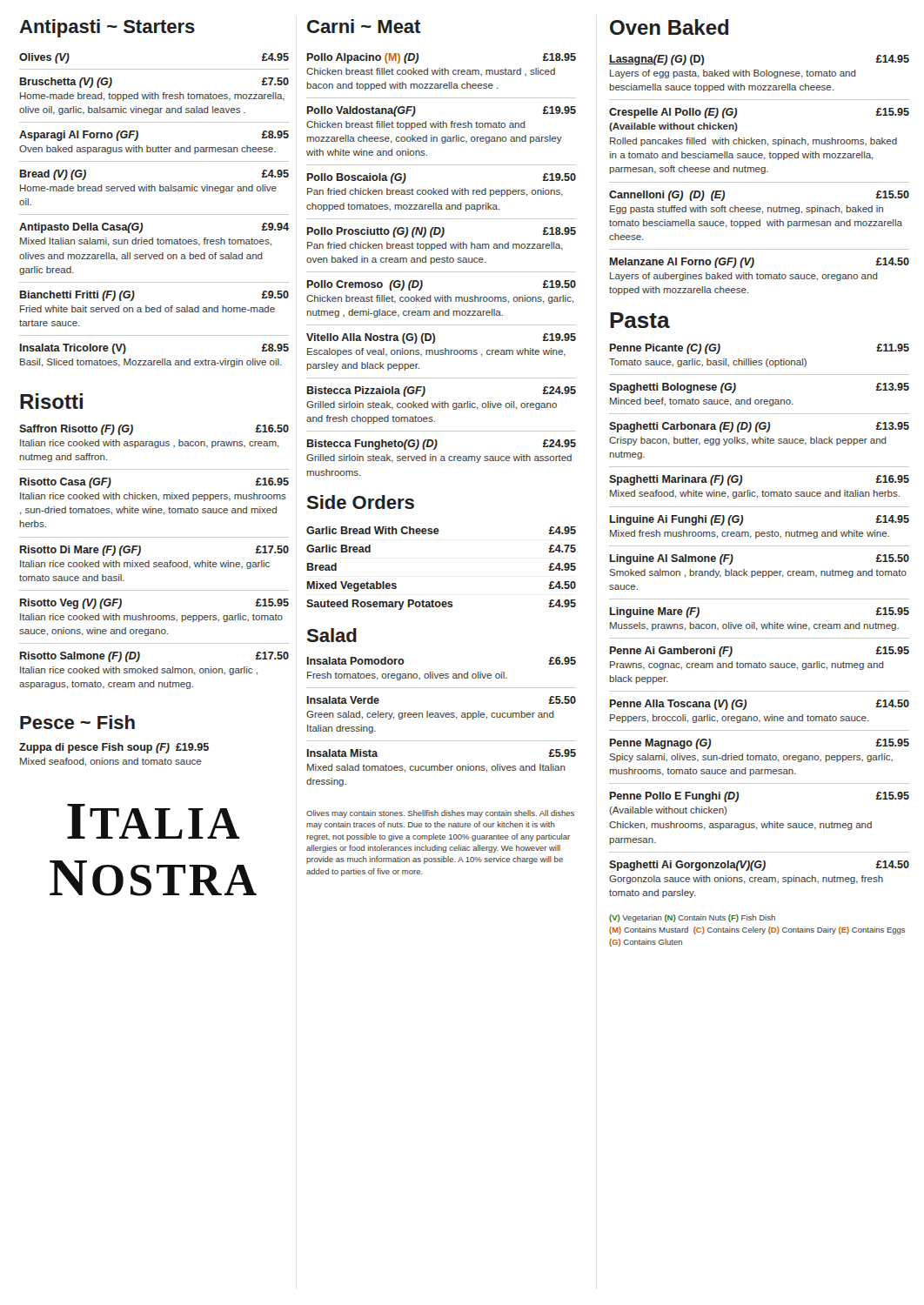Navigate to the region starting "Penne Ai Gamberoni (F)"
Screen dimensions: 1305x924
759,665
